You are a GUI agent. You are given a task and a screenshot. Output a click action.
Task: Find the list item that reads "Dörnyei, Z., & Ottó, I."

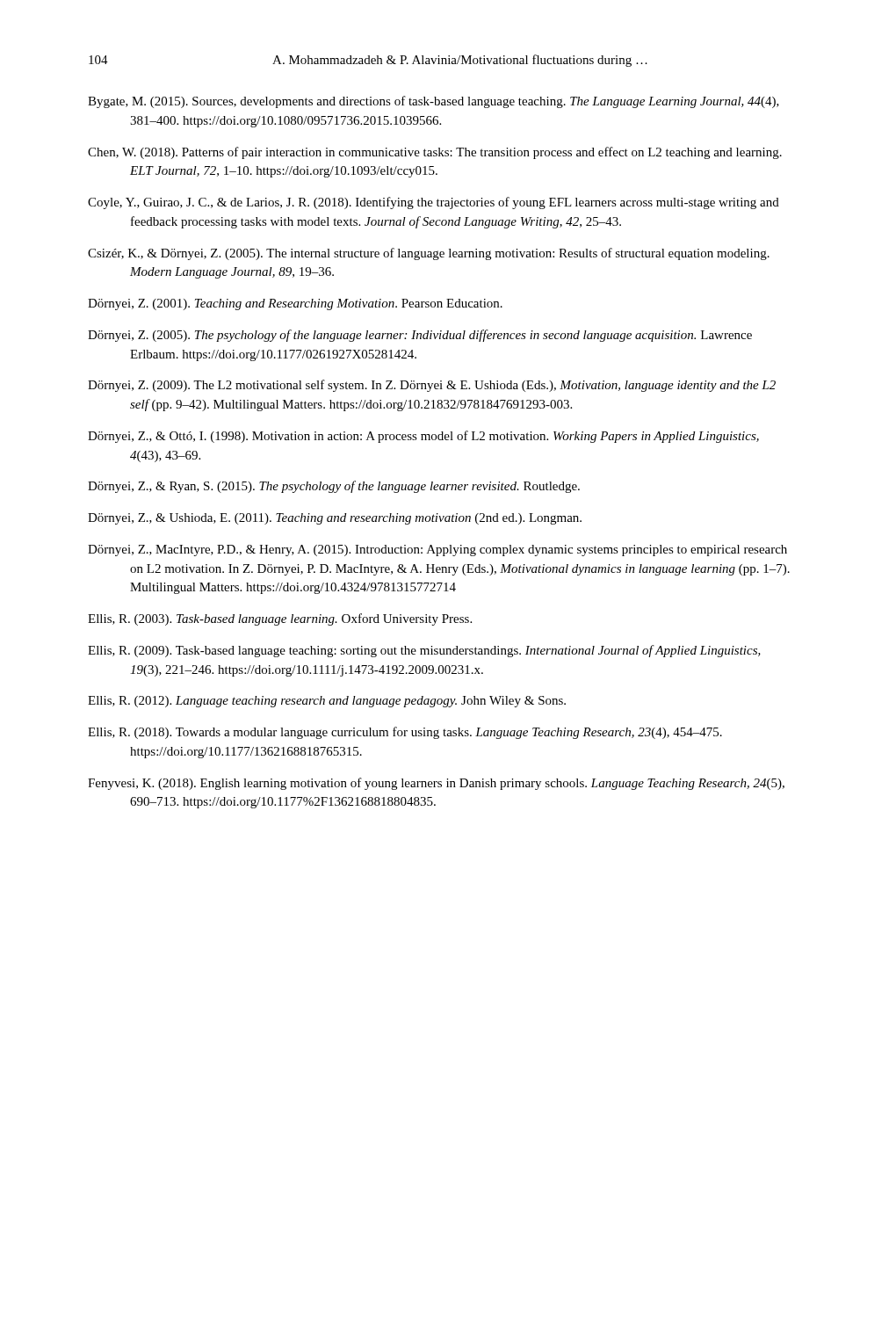click(x=424, y=445)
